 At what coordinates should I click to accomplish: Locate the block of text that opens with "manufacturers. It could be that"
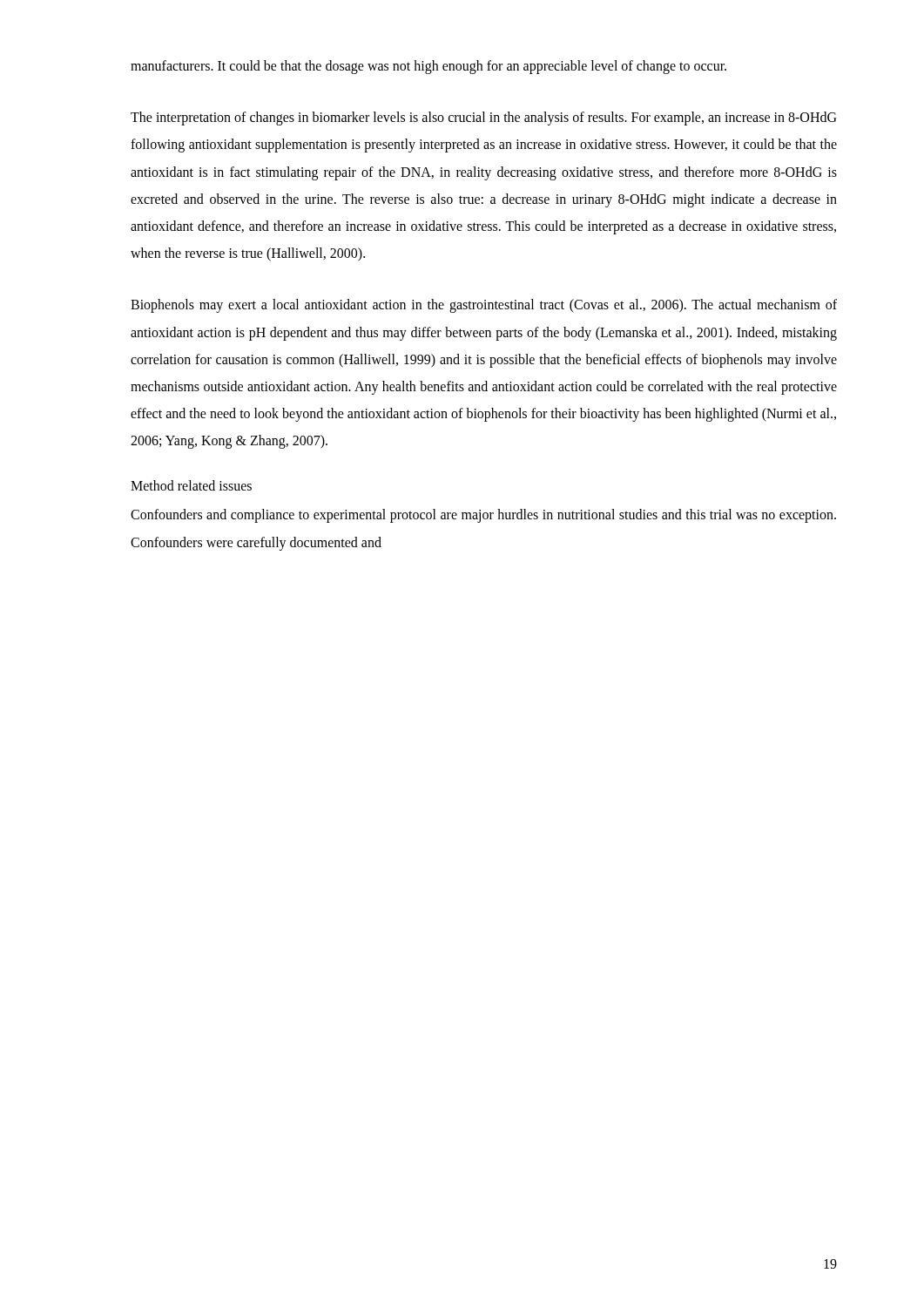pyautogui.click(x=429, y=66)
